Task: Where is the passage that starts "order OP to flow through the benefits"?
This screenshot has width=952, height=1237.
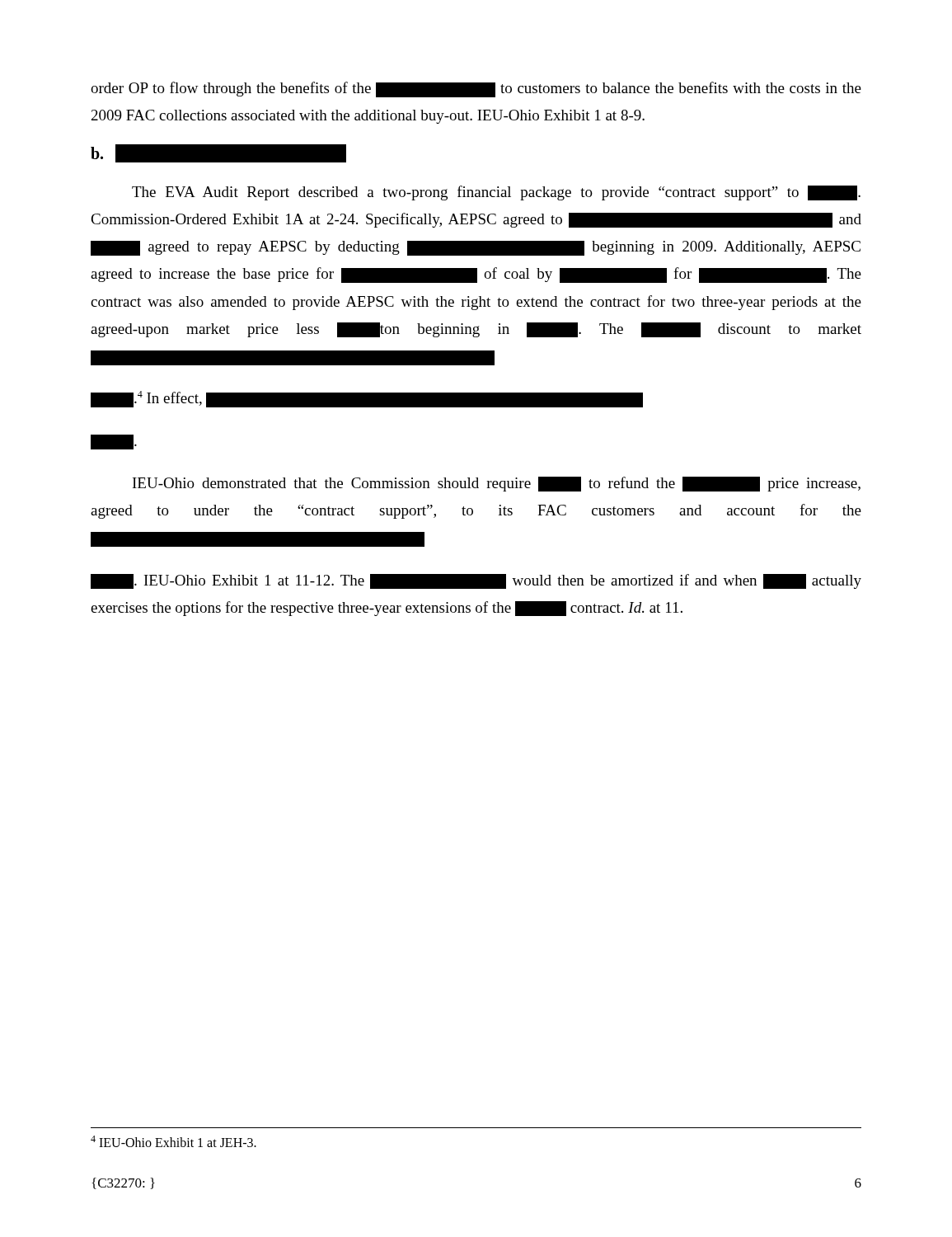Action: [x=476, y=102]
